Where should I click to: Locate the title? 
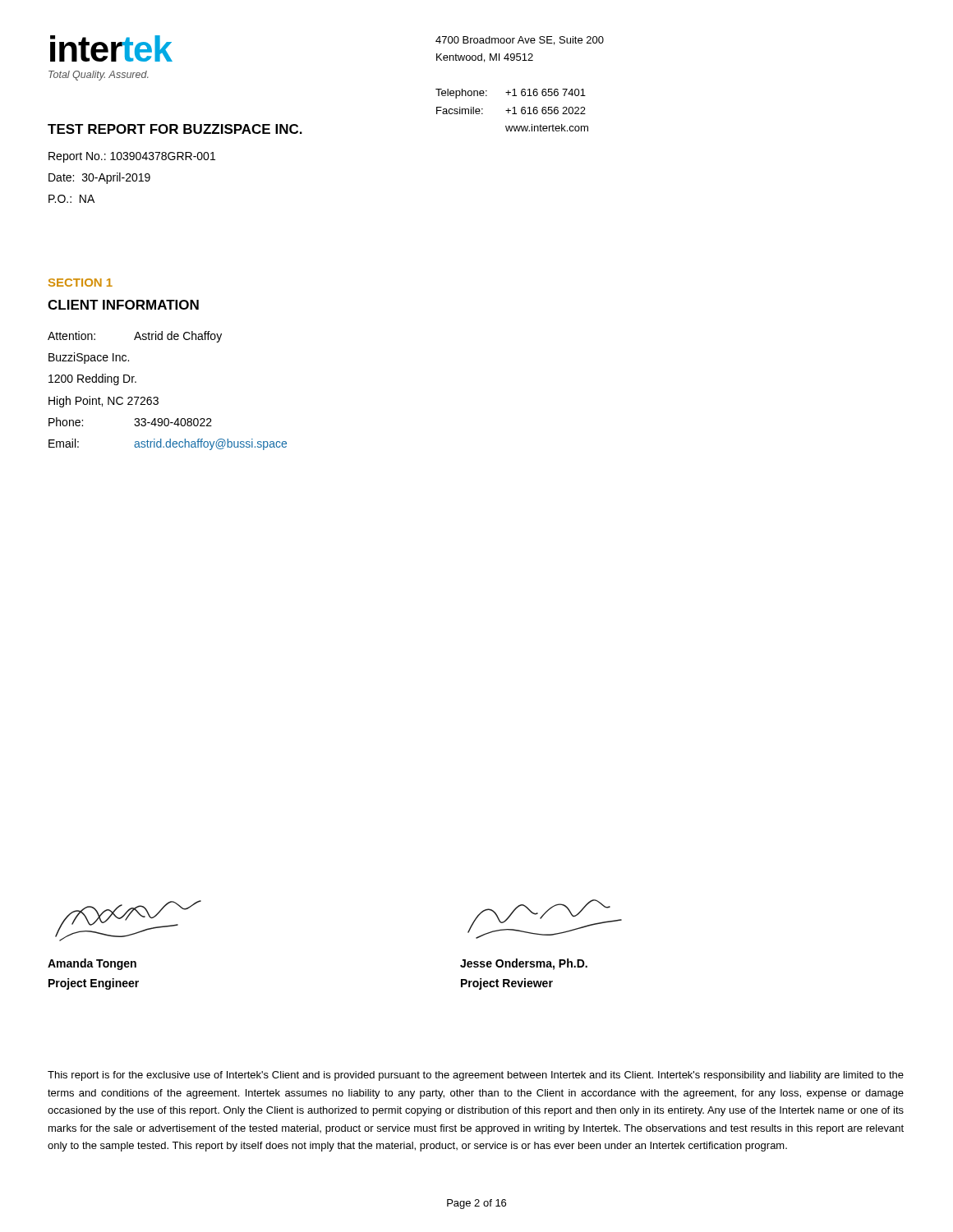pyautogui.click(x=175, y=129)
